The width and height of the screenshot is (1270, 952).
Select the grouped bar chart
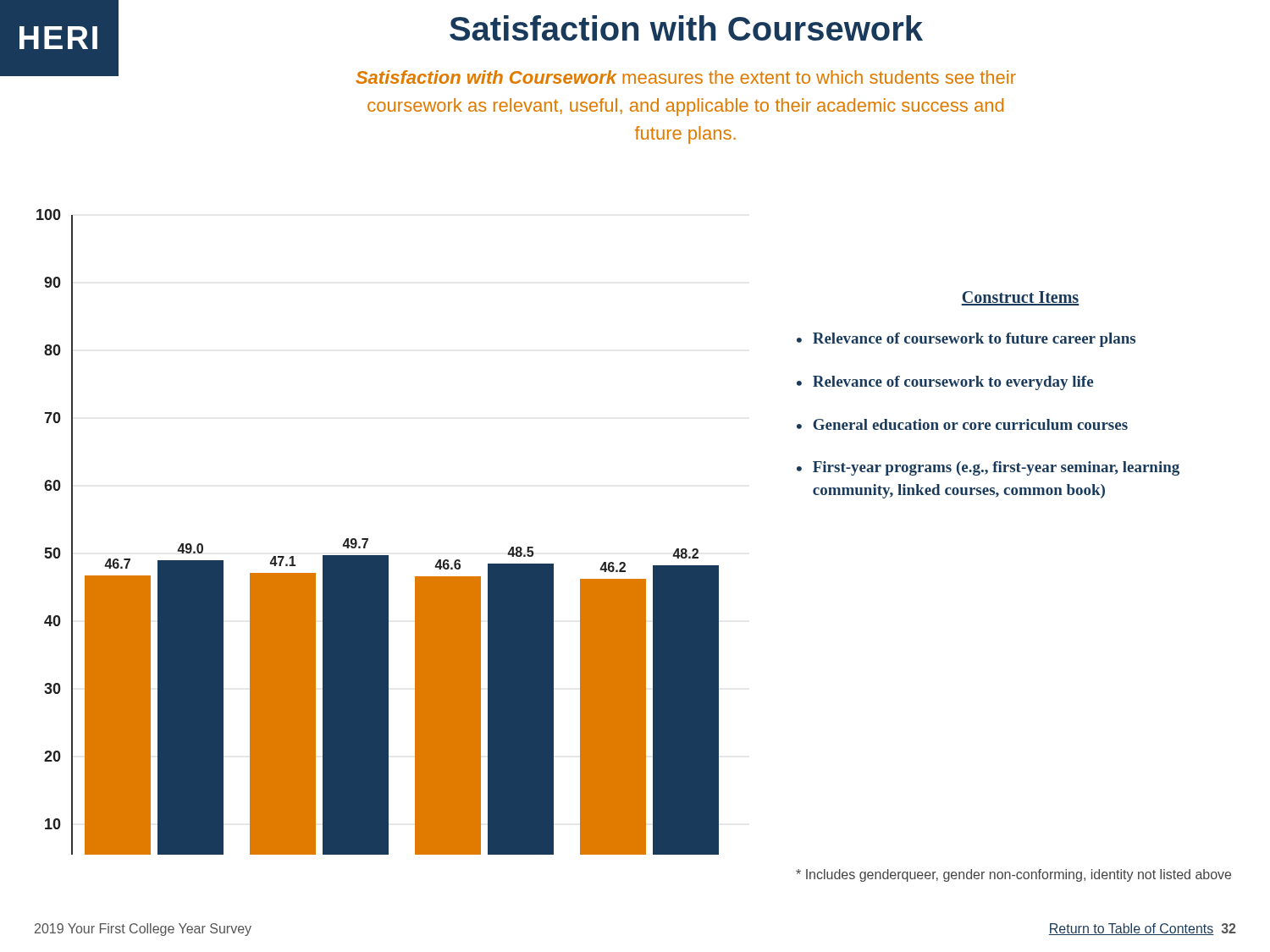394,516
